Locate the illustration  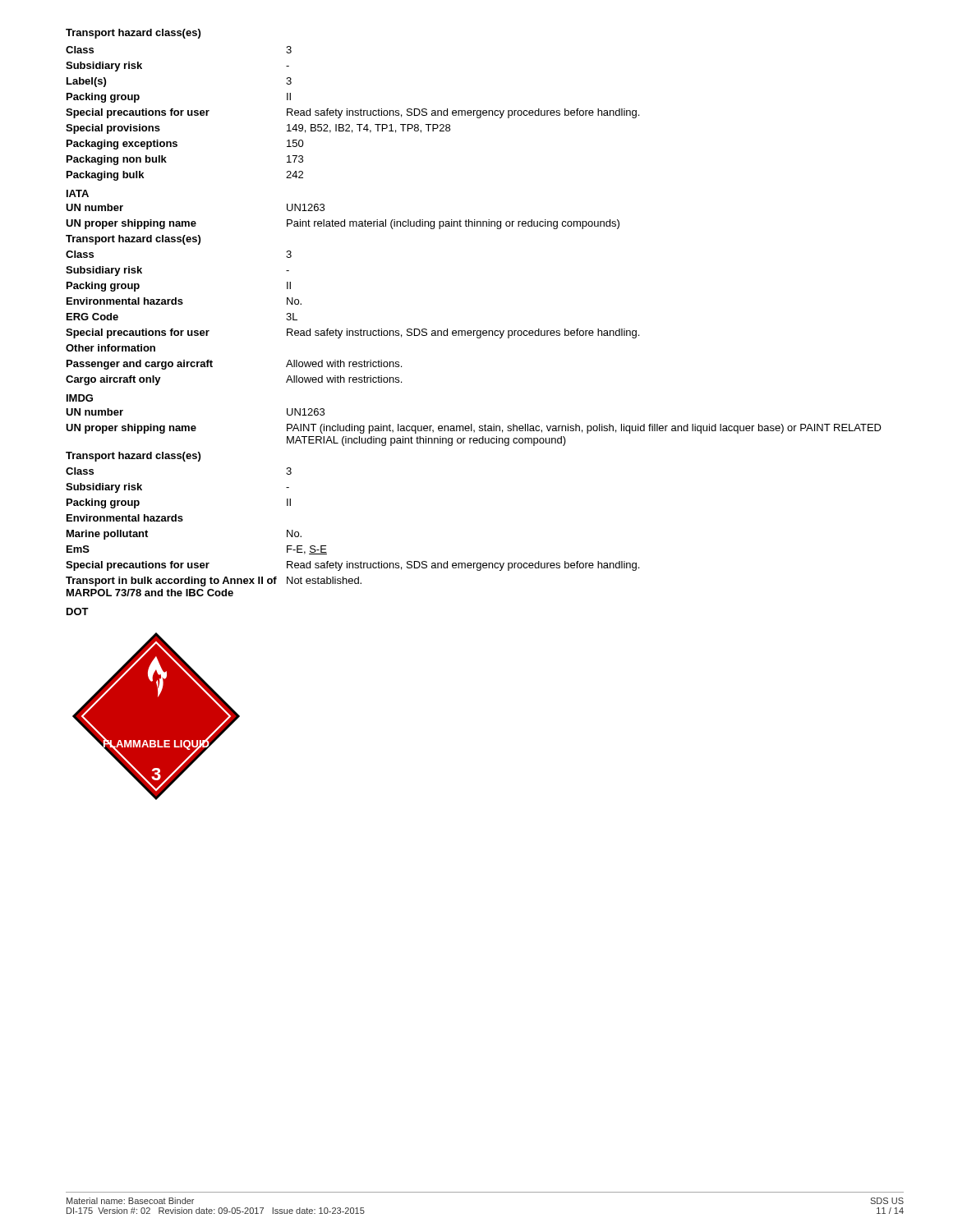[485, 726]
